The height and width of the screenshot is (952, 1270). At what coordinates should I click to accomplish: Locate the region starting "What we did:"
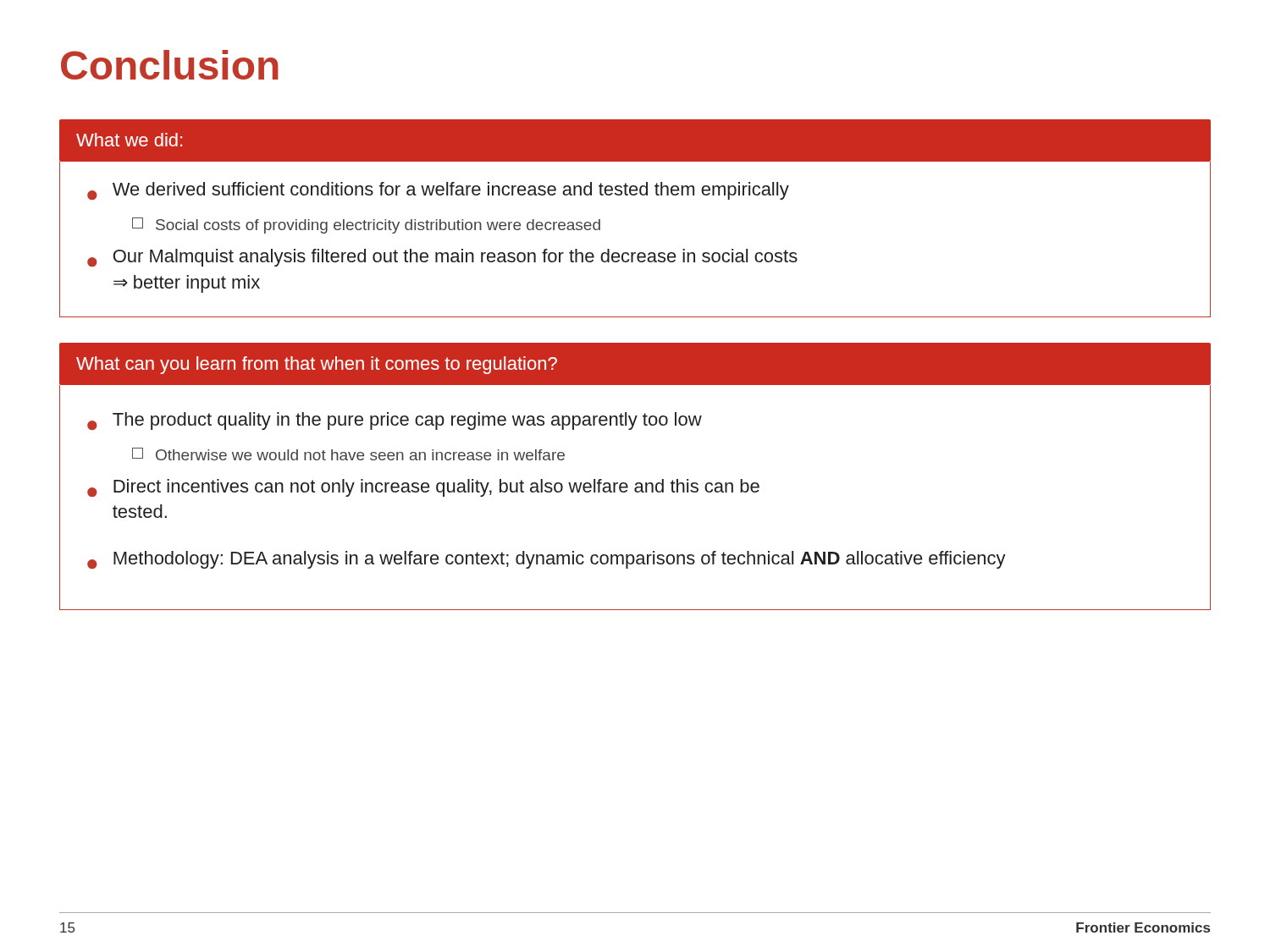click(x=129, y=140)
